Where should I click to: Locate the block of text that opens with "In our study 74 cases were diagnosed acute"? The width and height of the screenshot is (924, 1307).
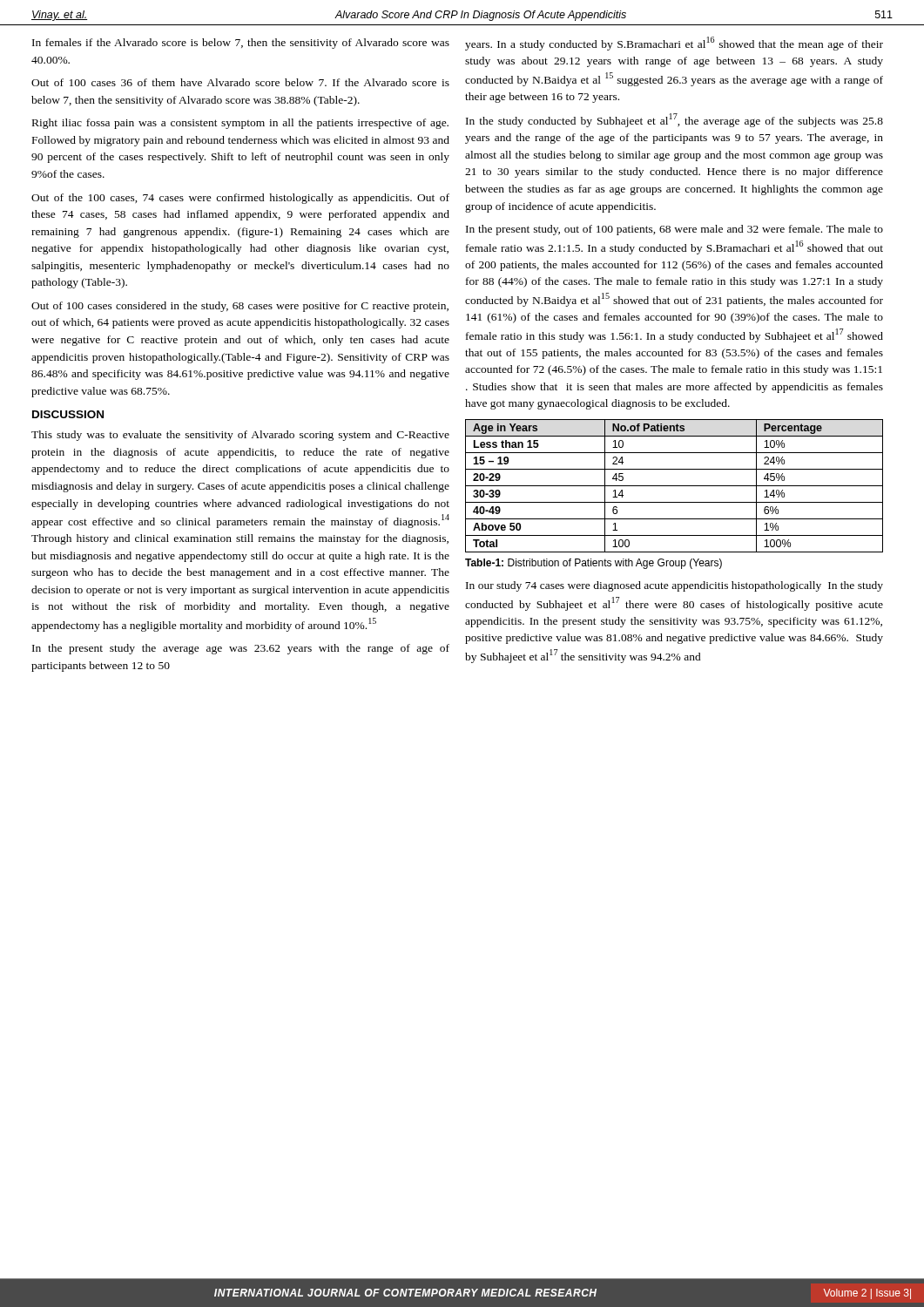[x=674, y=621]
